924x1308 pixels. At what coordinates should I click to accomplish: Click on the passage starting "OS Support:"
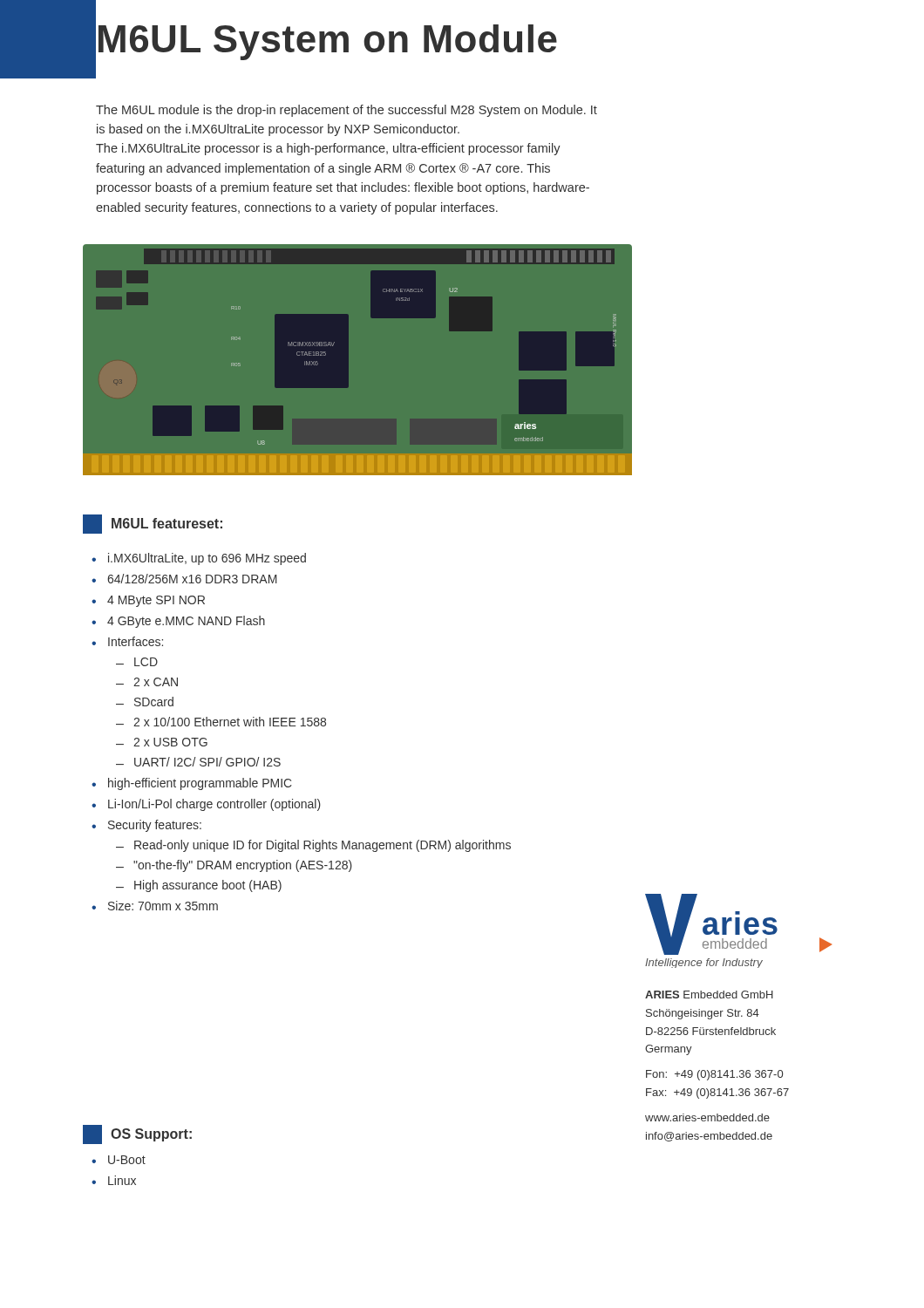coord(137,1134)
